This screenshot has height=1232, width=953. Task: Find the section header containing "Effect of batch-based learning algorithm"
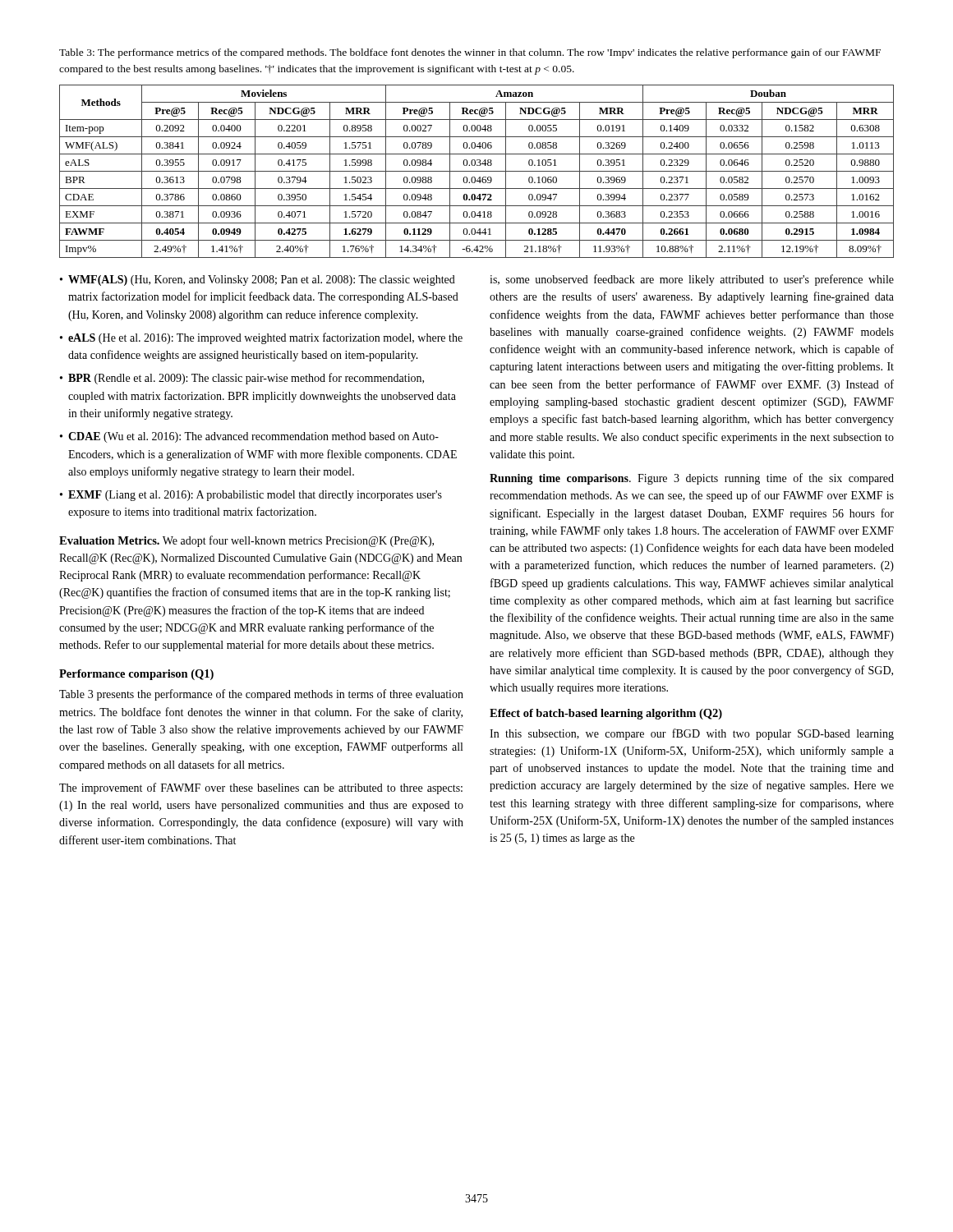point(606,713)
